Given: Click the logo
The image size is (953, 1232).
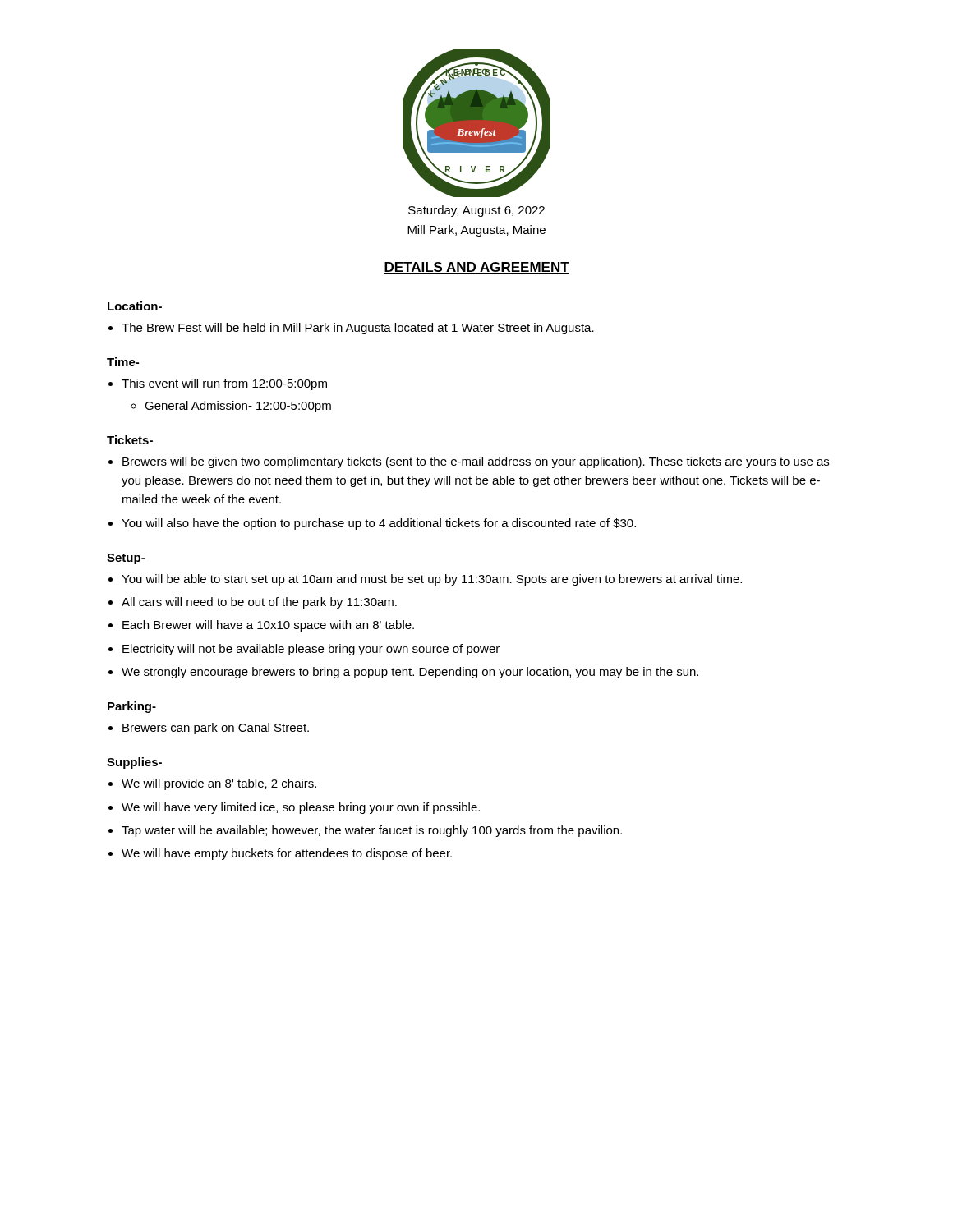Looking at the screenshot, I should tap(476, 123).
